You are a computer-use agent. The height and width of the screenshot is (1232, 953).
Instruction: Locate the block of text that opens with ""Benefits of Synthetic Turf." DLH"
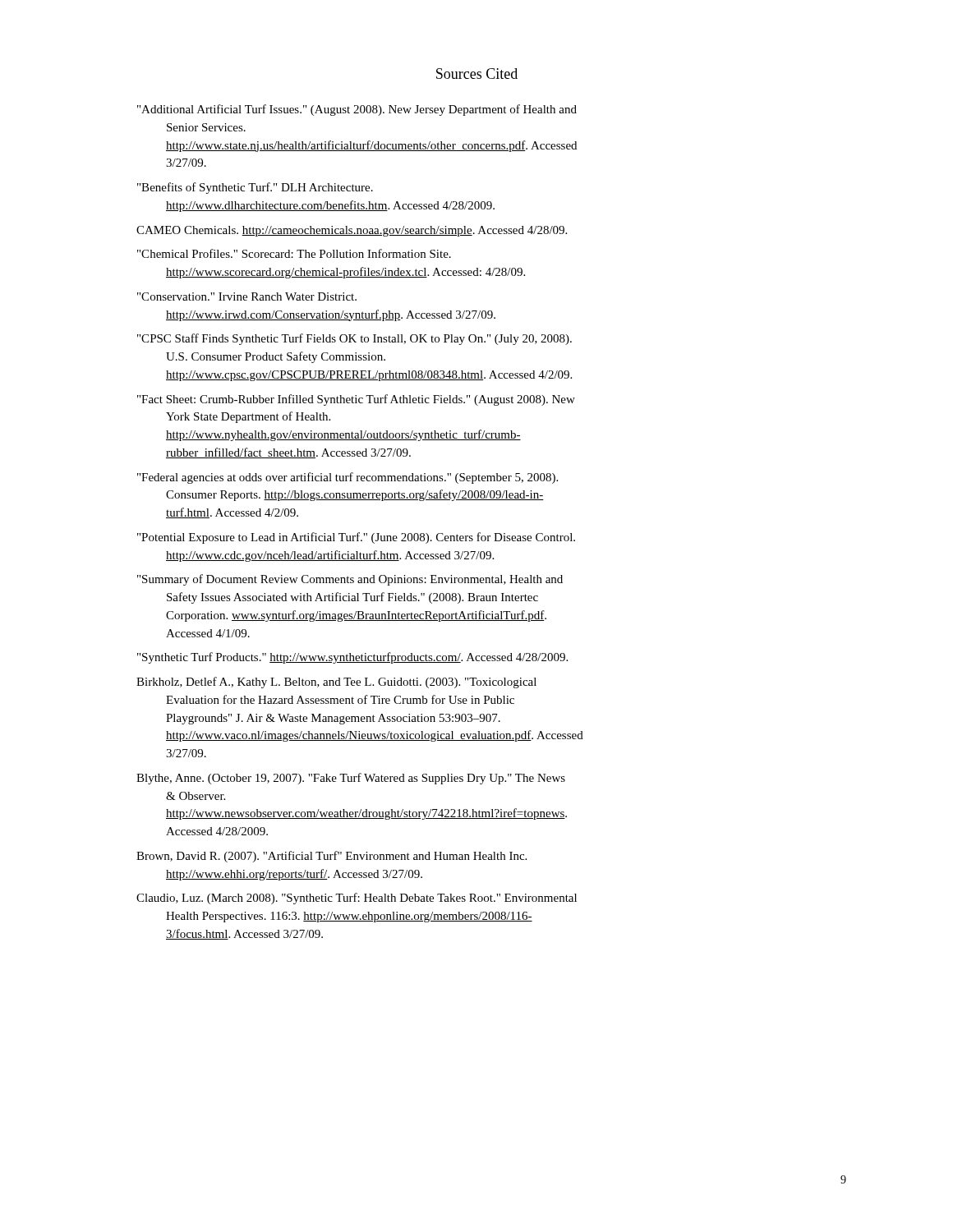[491, 198]
